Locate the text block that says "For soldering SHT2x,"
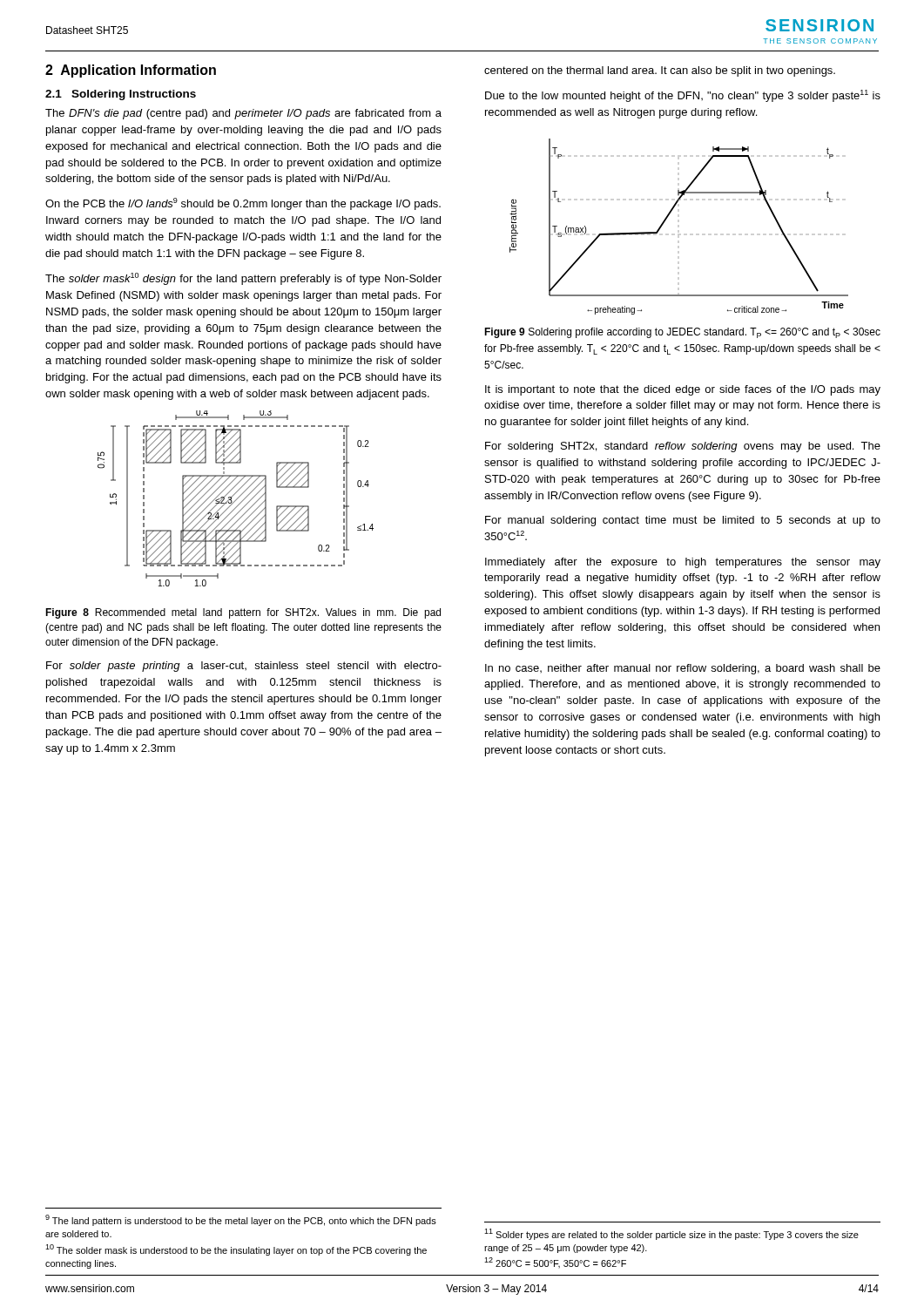 (x=682, y=471)
